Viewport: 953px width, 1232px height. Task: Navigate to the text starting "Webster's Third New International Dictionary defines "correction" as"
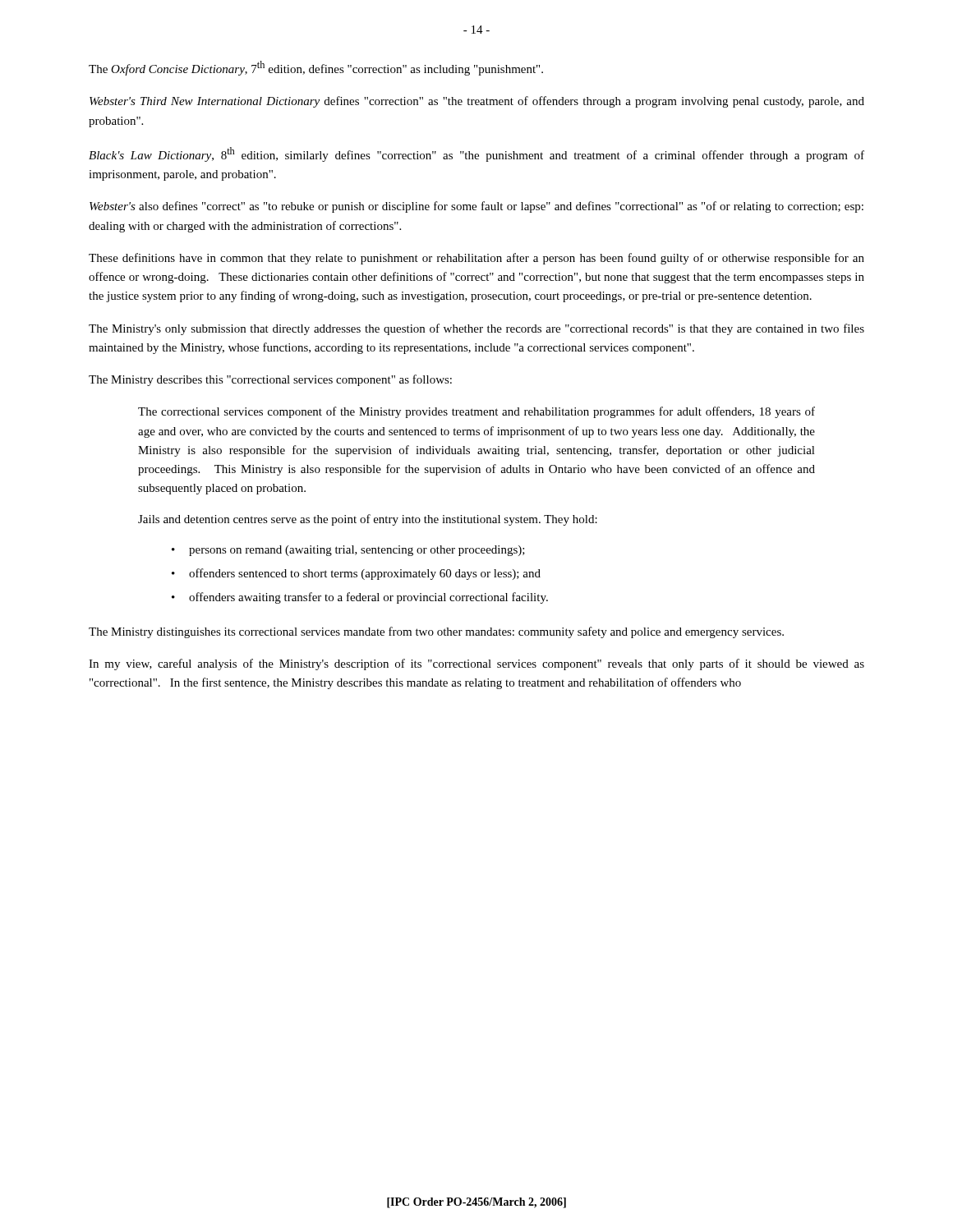tap(476, 111)
